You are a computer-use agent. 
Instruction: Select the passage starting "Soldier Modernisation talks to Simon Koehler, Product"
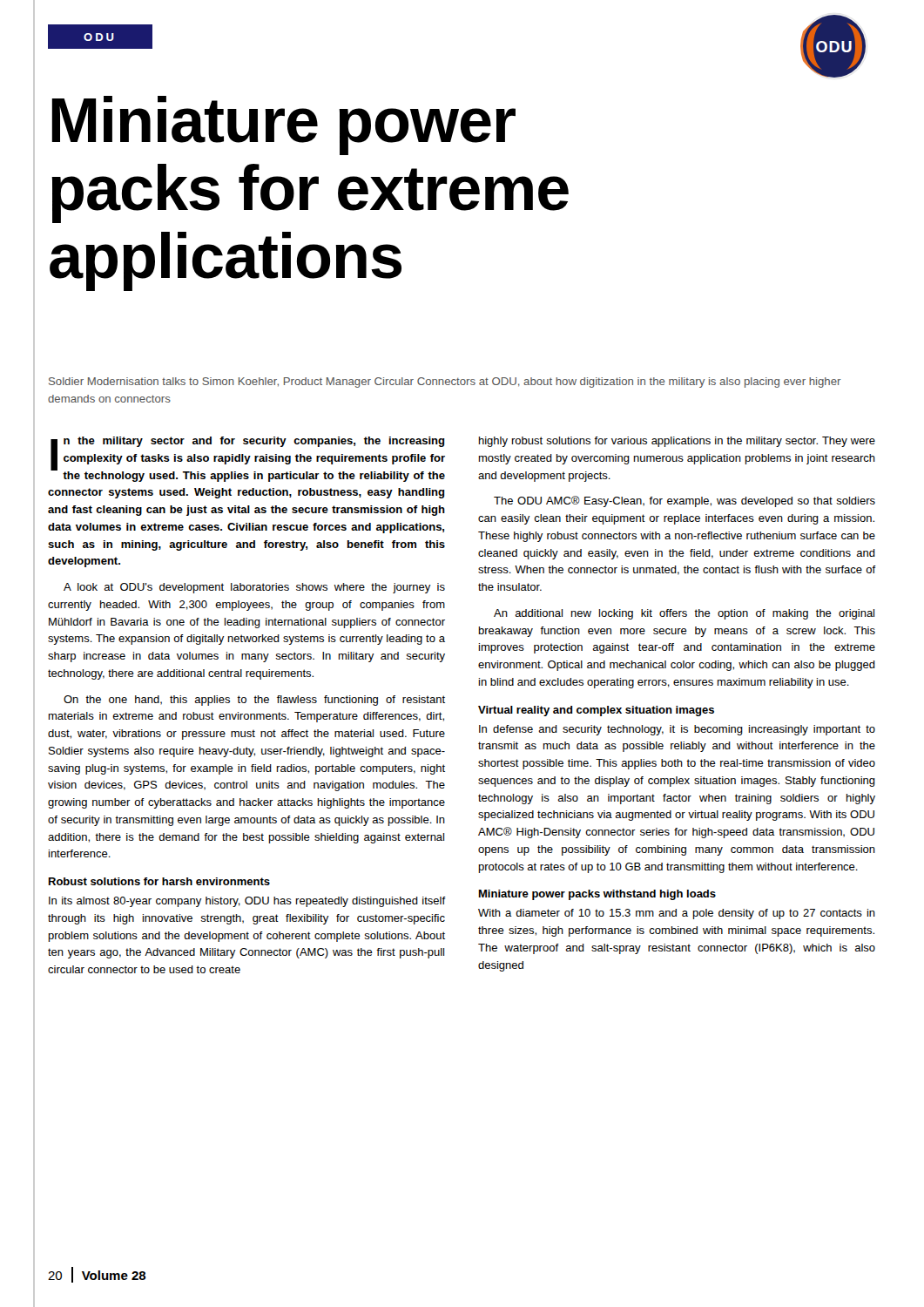pyautogui.click(x=444, y=390)
